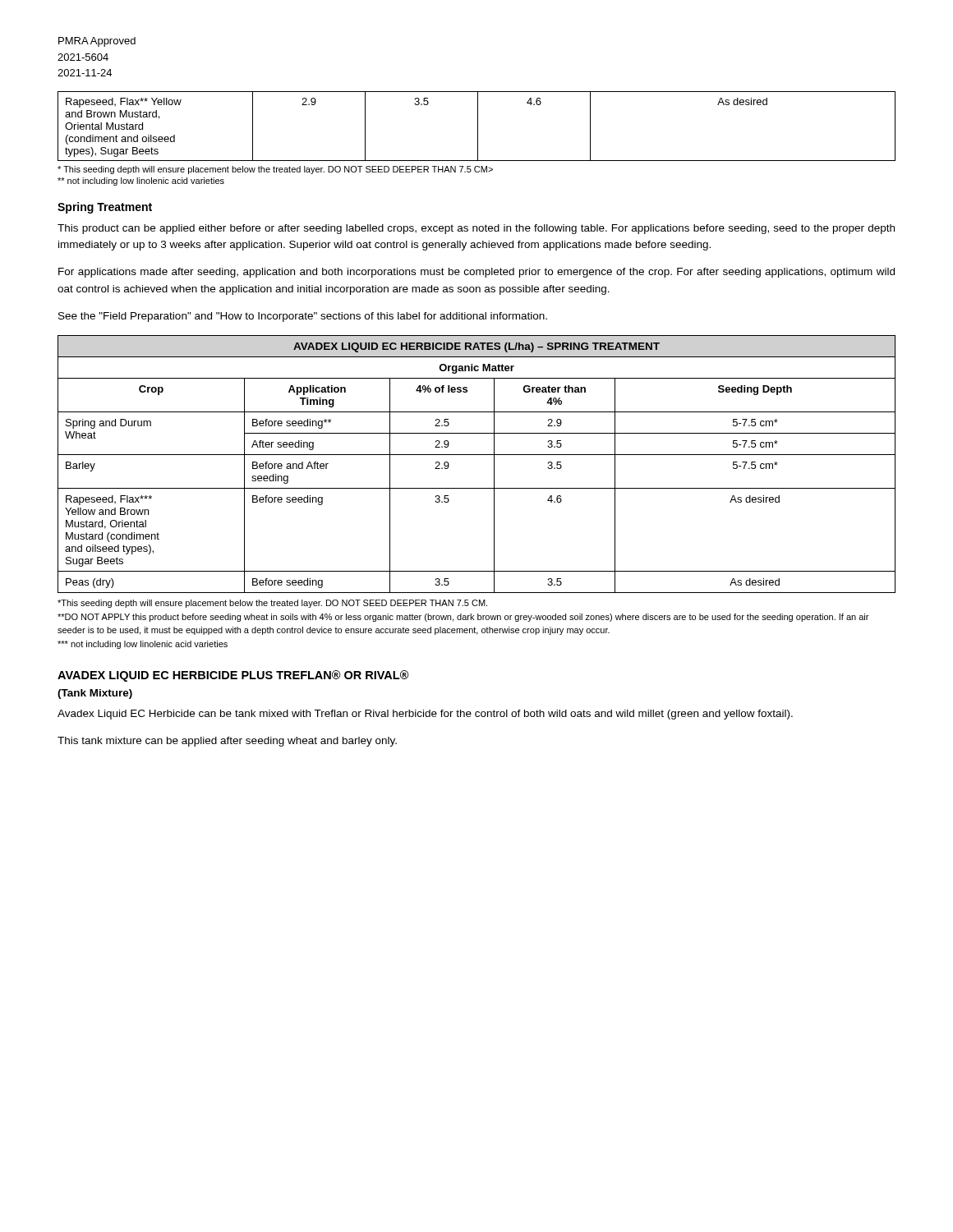
Task: Select the footnote that reads "not including low linolenic"
Action: click(x=141, y=180)
